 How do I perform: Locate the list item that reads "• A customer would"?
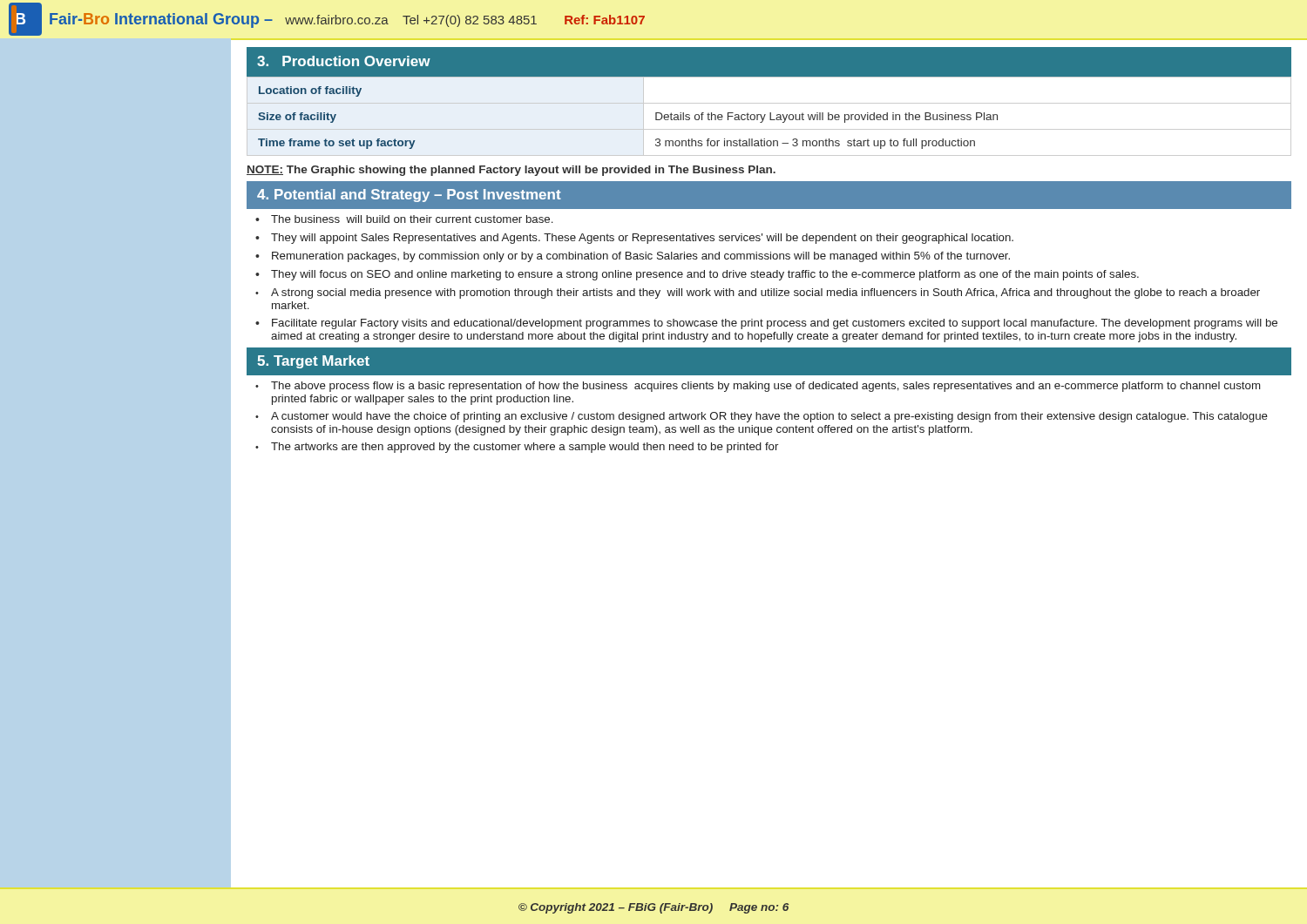pos(773,422)
